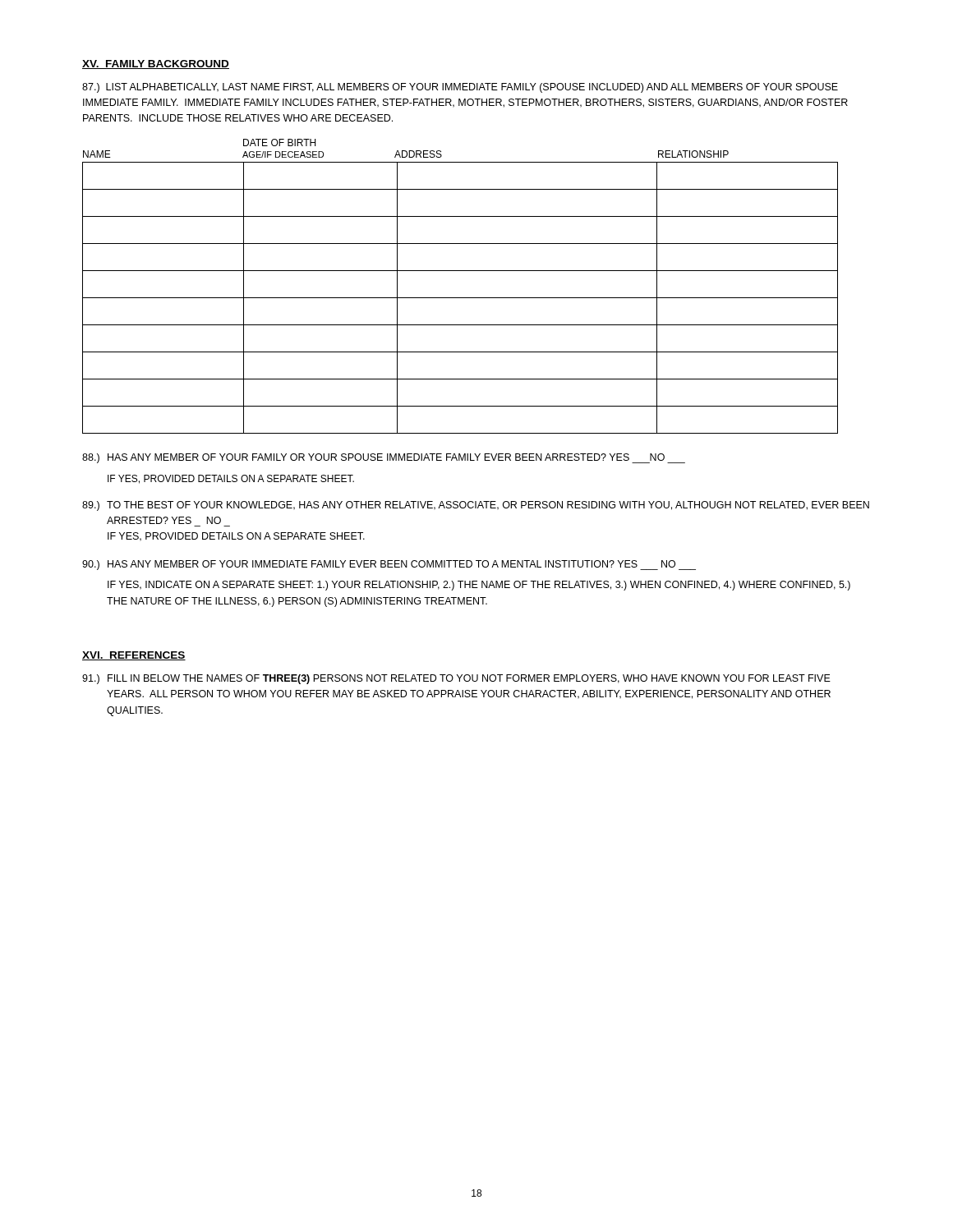This screenshot has height=1232, width=953.
Task: Select the block starting ") HAS ANY MEMBER OF YOUR FAMILY"
Action: 384,458
